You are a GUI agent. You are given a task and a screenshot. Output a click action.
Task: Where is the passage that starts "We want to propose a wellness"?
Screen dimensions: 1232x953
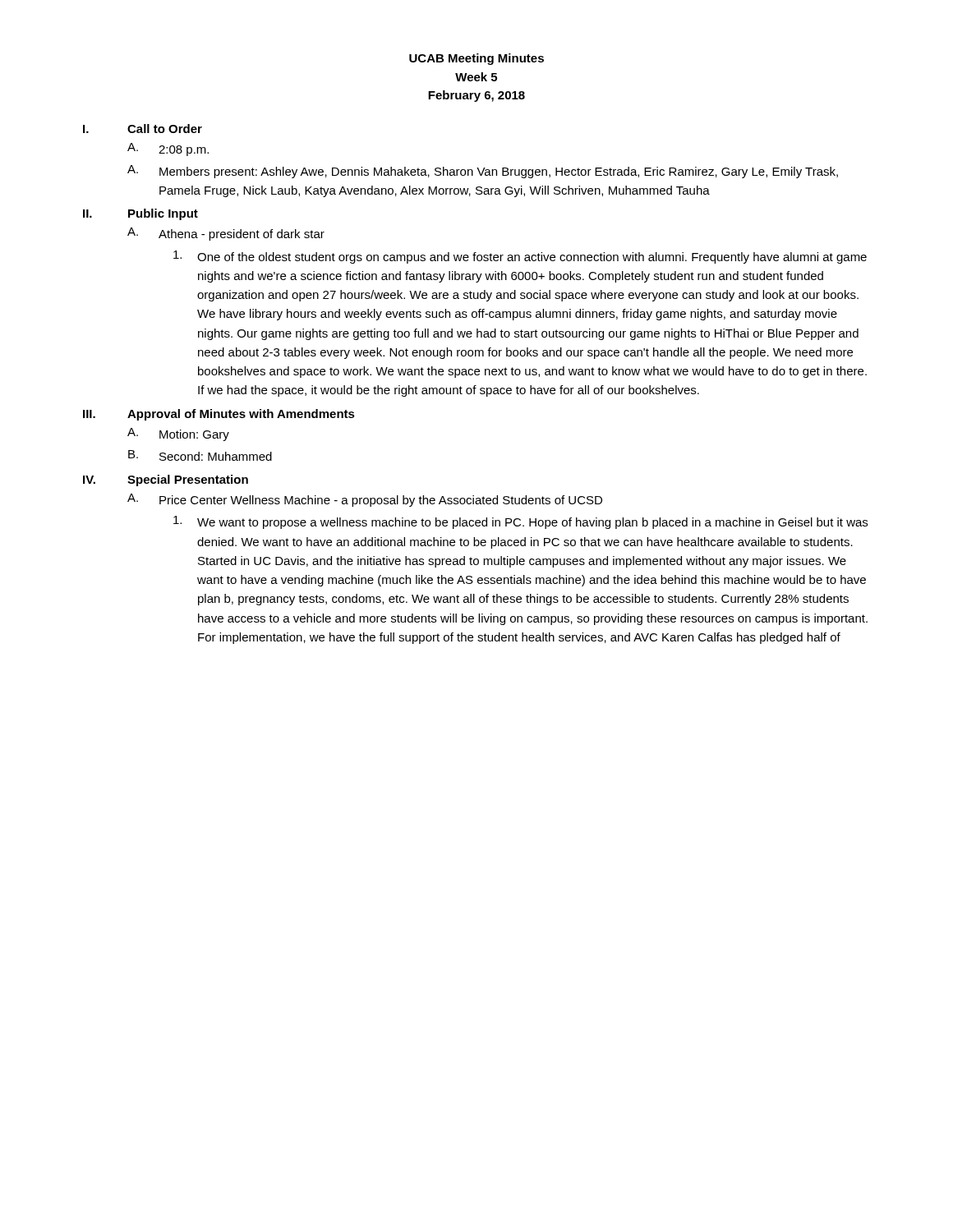point(522,580)
